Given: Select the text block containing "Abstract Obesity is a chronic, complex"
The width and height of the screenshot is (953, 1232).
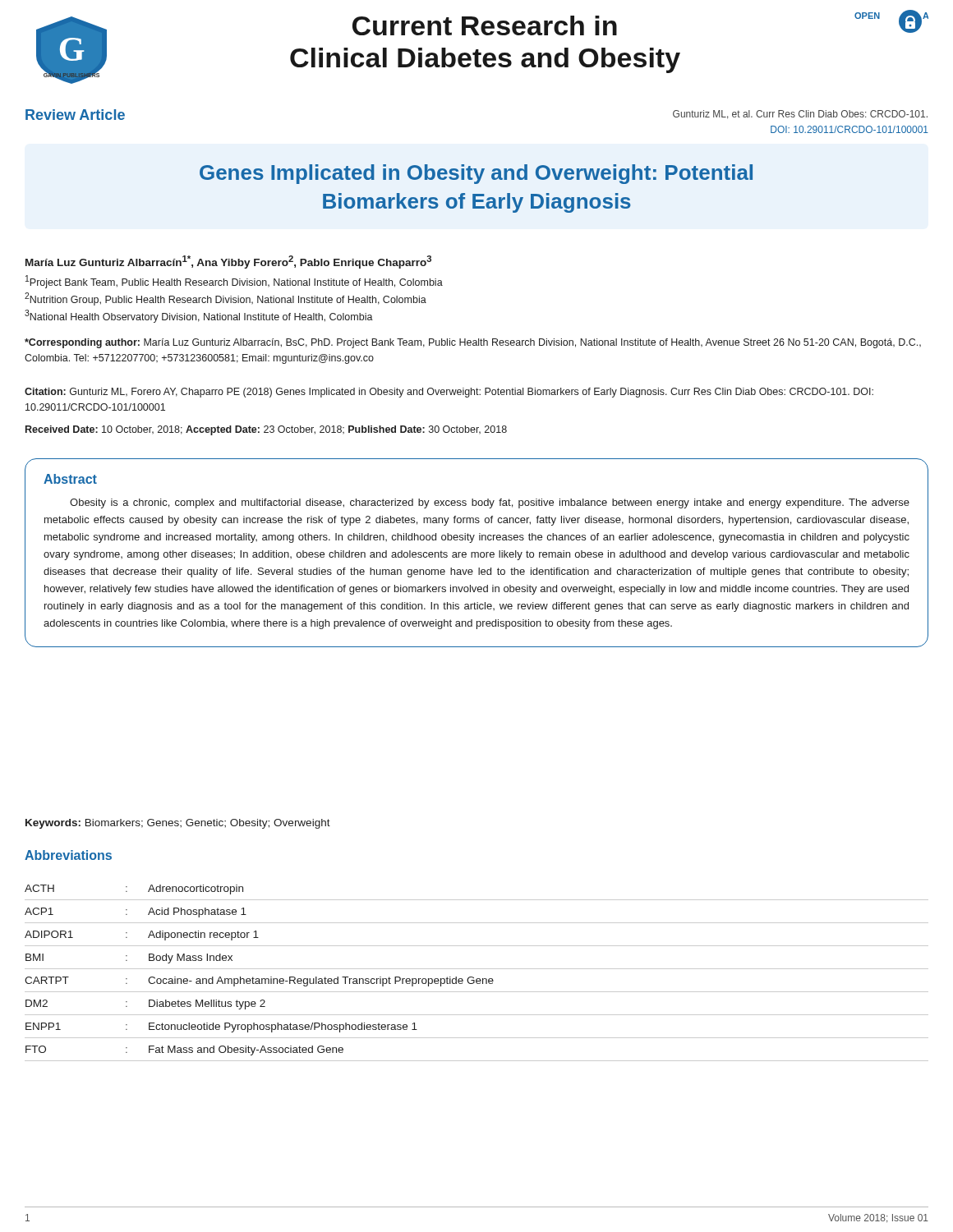Looking at the screenshot, I should coord(476,552).
